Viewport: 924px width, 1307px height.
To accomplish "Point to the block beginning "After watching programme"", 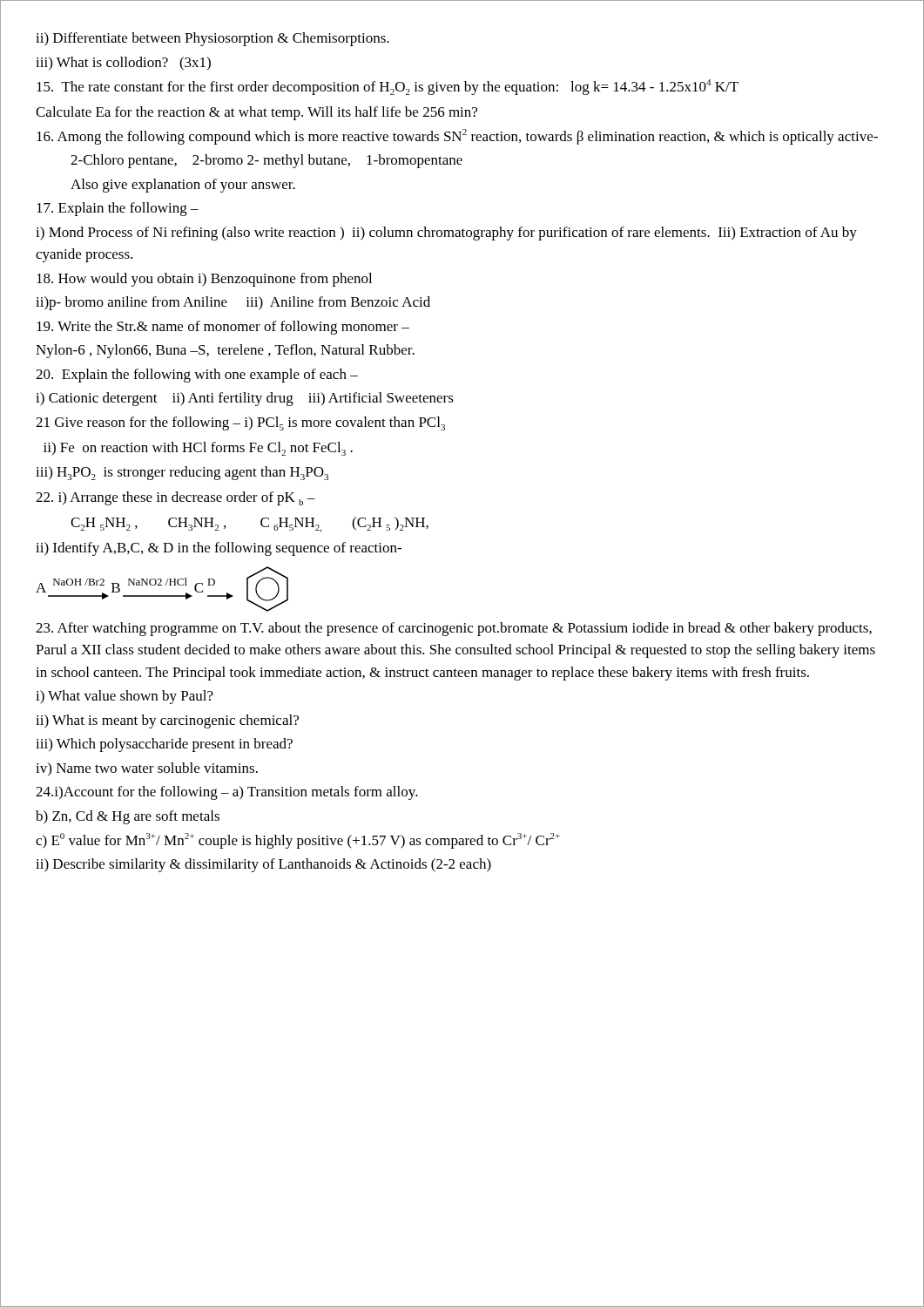I will point(455,650).
